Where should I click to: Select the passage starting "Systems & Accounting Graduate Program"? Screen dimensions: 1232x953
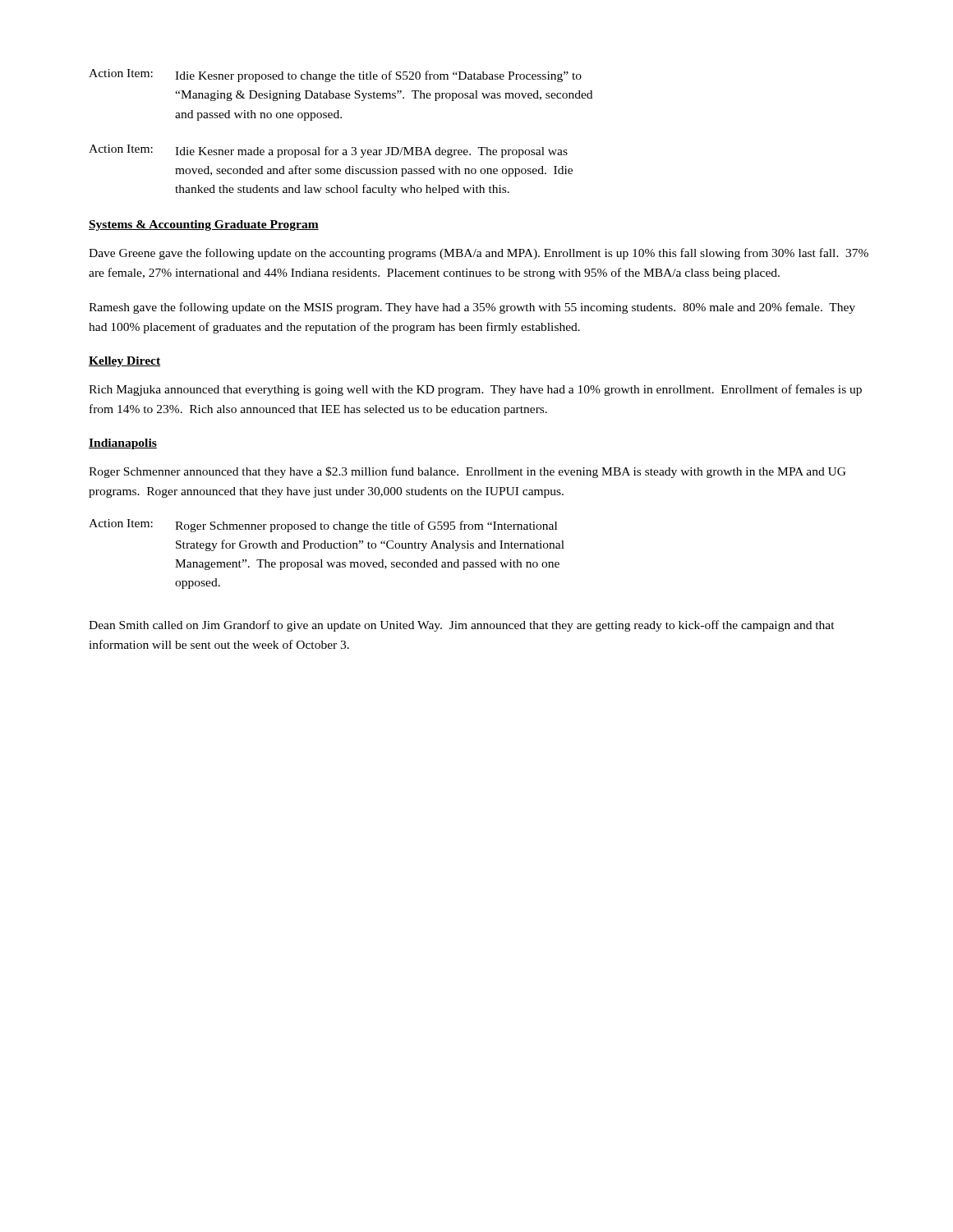pyautogui.click(x=204, y=223)
